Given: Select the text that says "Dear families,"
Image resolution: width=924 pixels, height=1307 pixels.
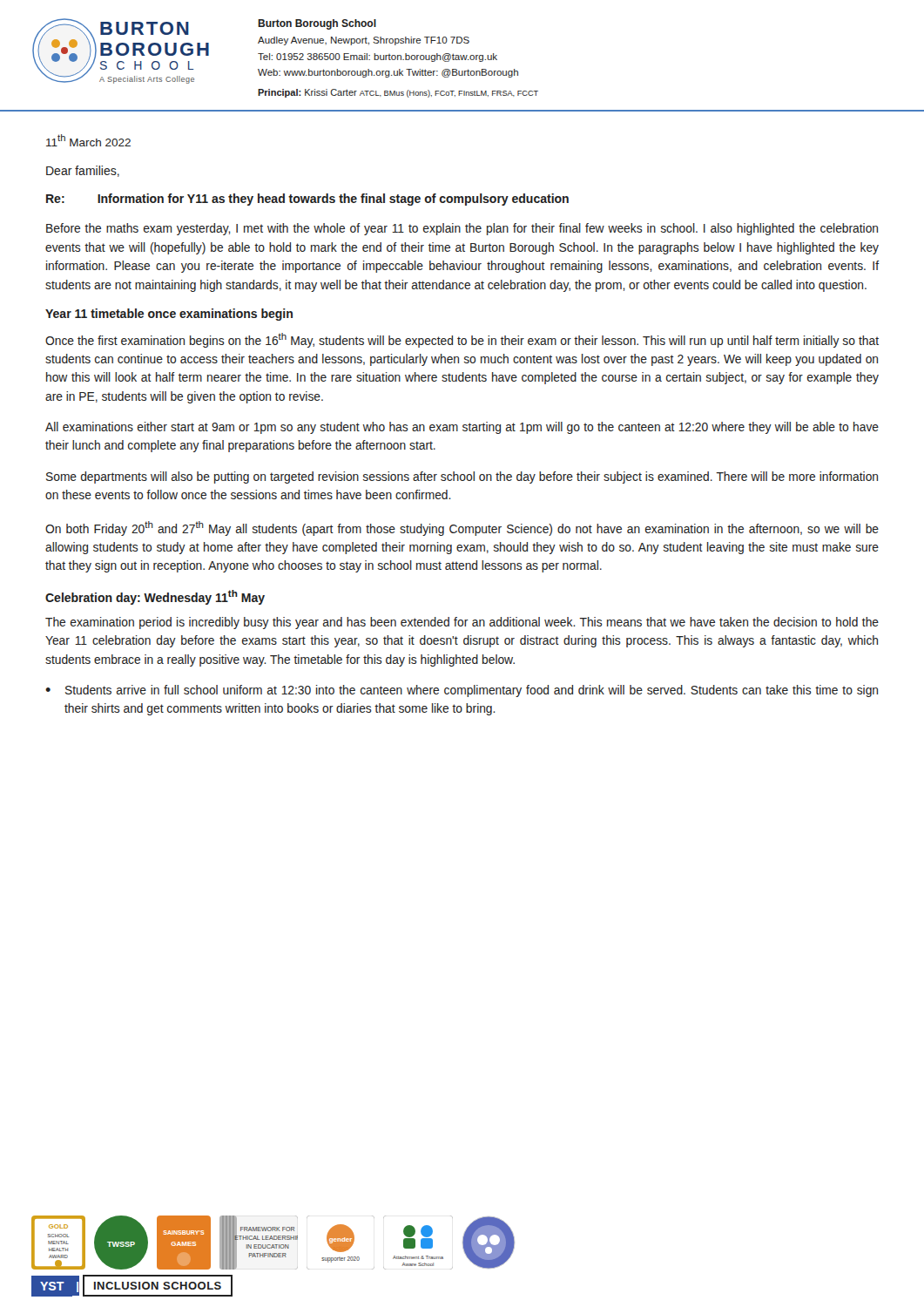Looking at the screenshot, I should coord(83,171).
